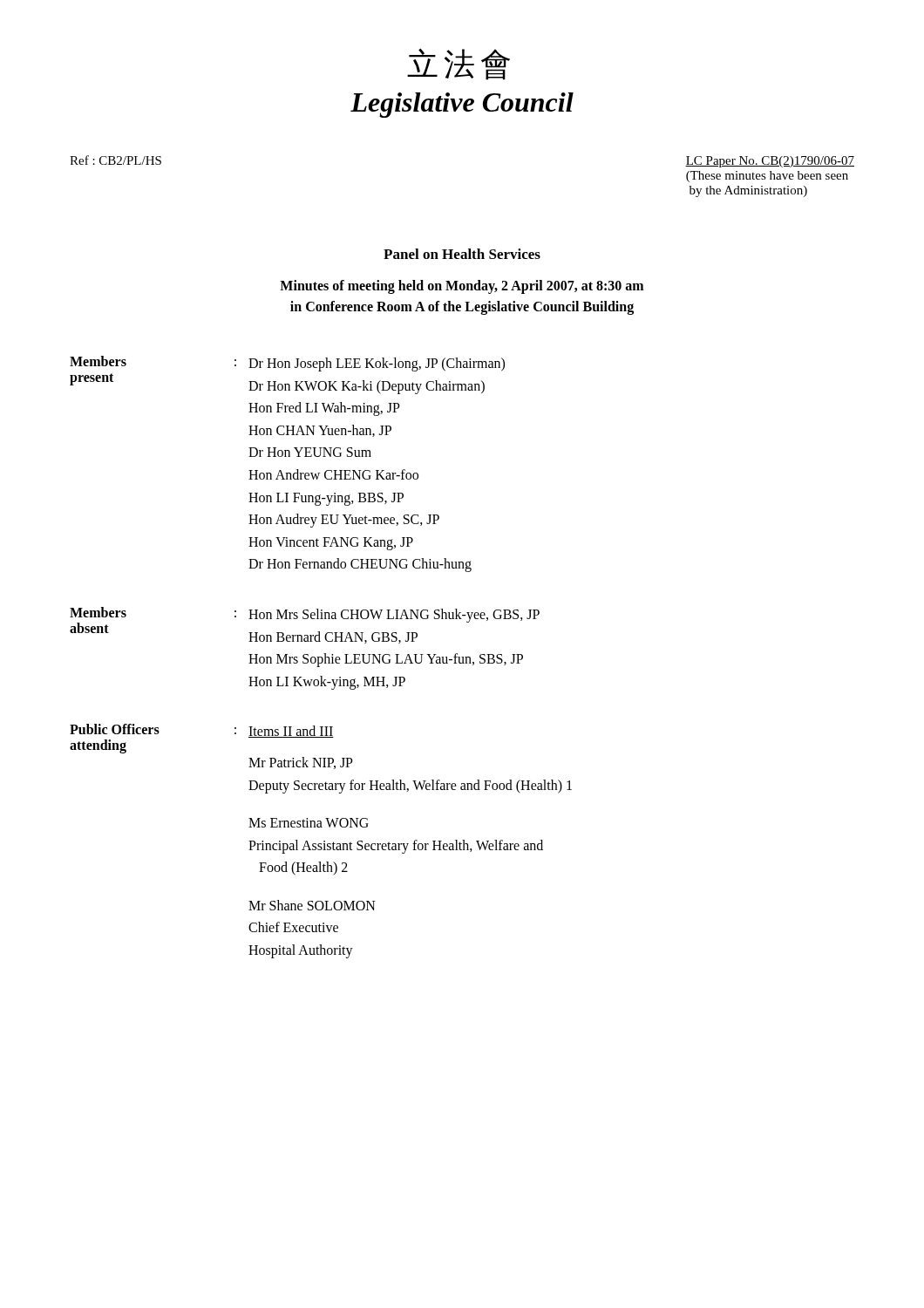Image resolution: width=924 pixels, height=1308 pixels.
Task: Click where it says "Public Officersattending"
Action: click(114, 738)
